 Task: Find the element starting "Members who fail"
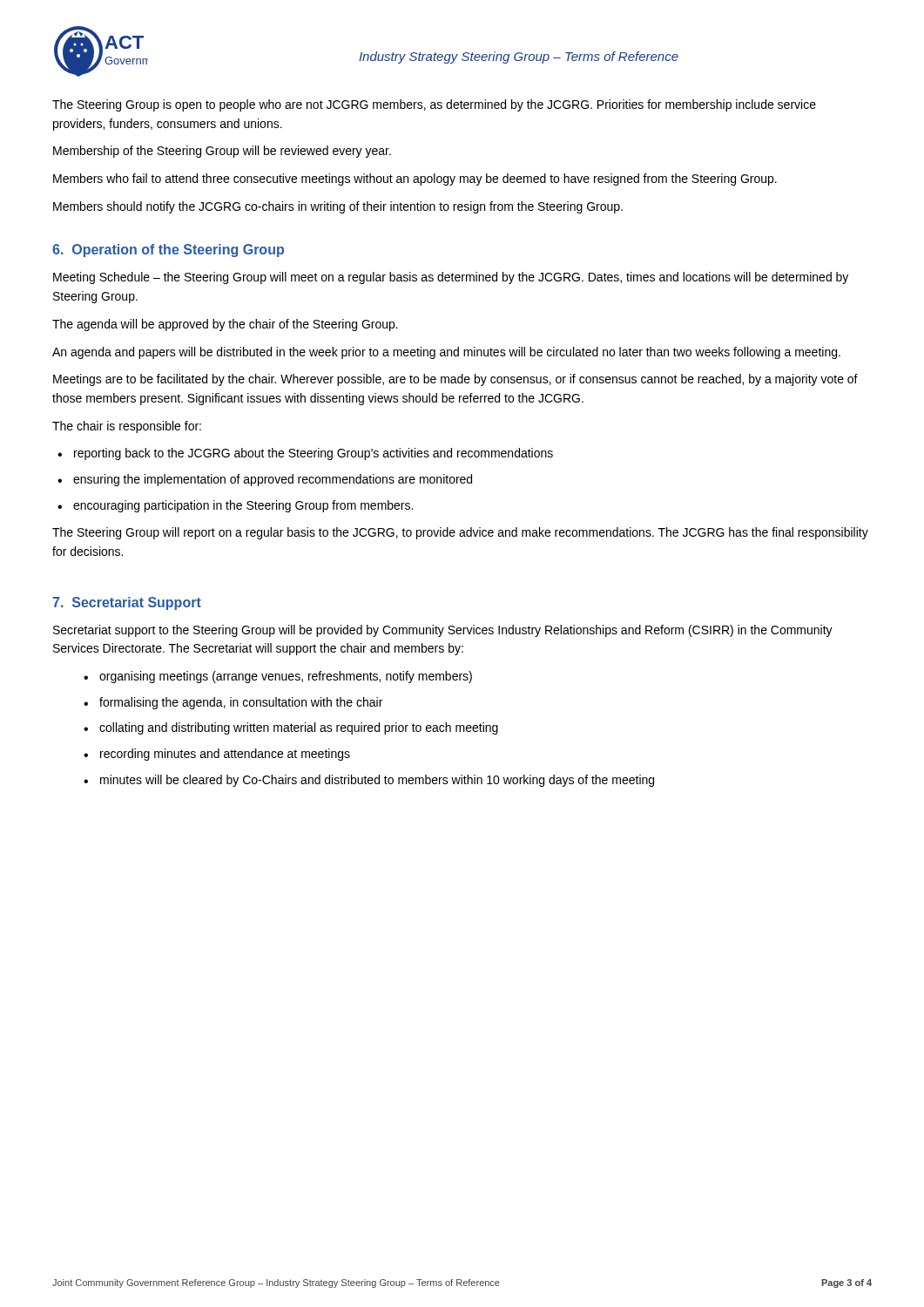[415, 179]
